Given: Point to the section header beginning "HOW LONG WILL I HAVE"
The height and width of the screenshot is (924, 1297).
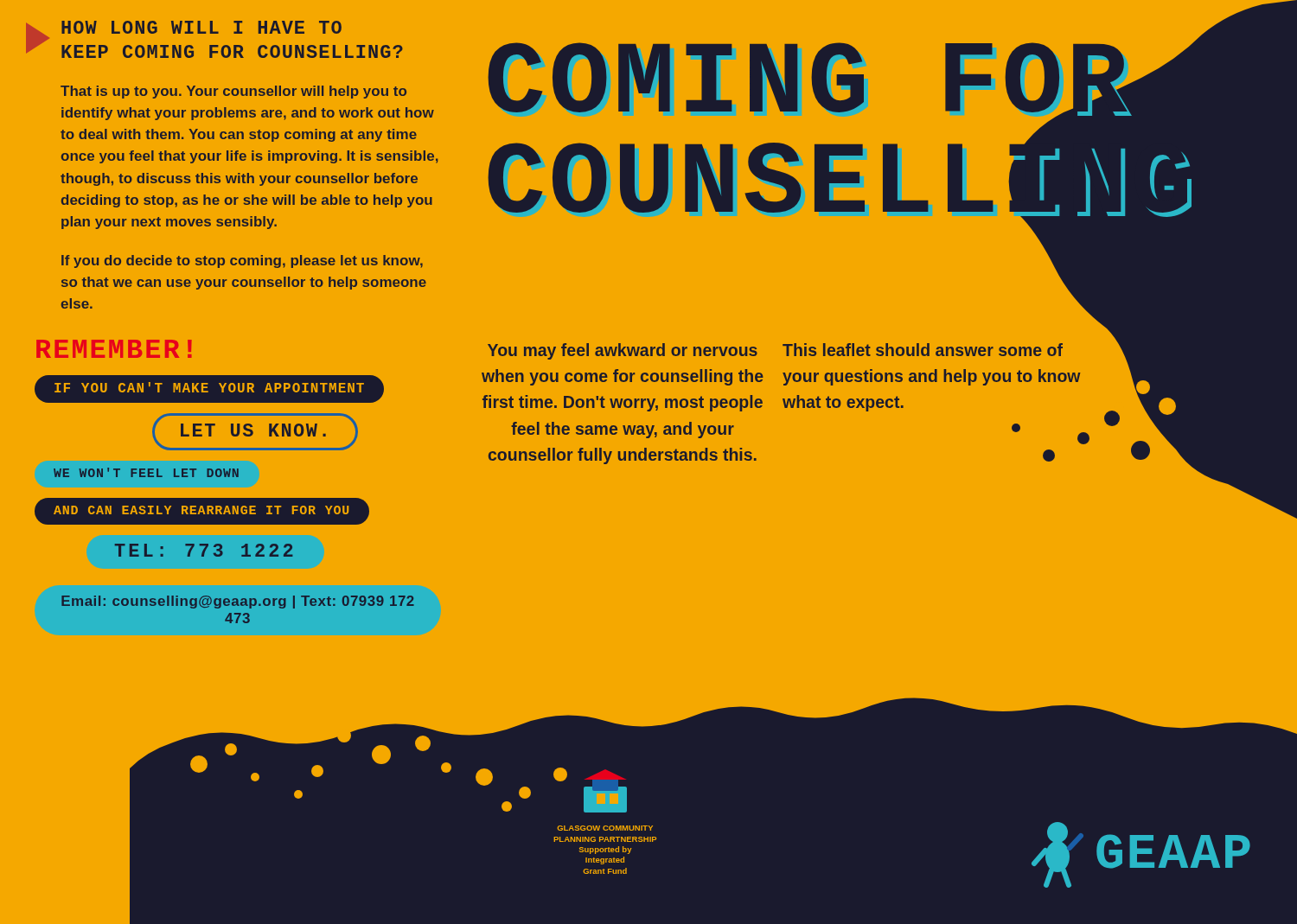Looking at the screenshot, I should tap(215, 41).
